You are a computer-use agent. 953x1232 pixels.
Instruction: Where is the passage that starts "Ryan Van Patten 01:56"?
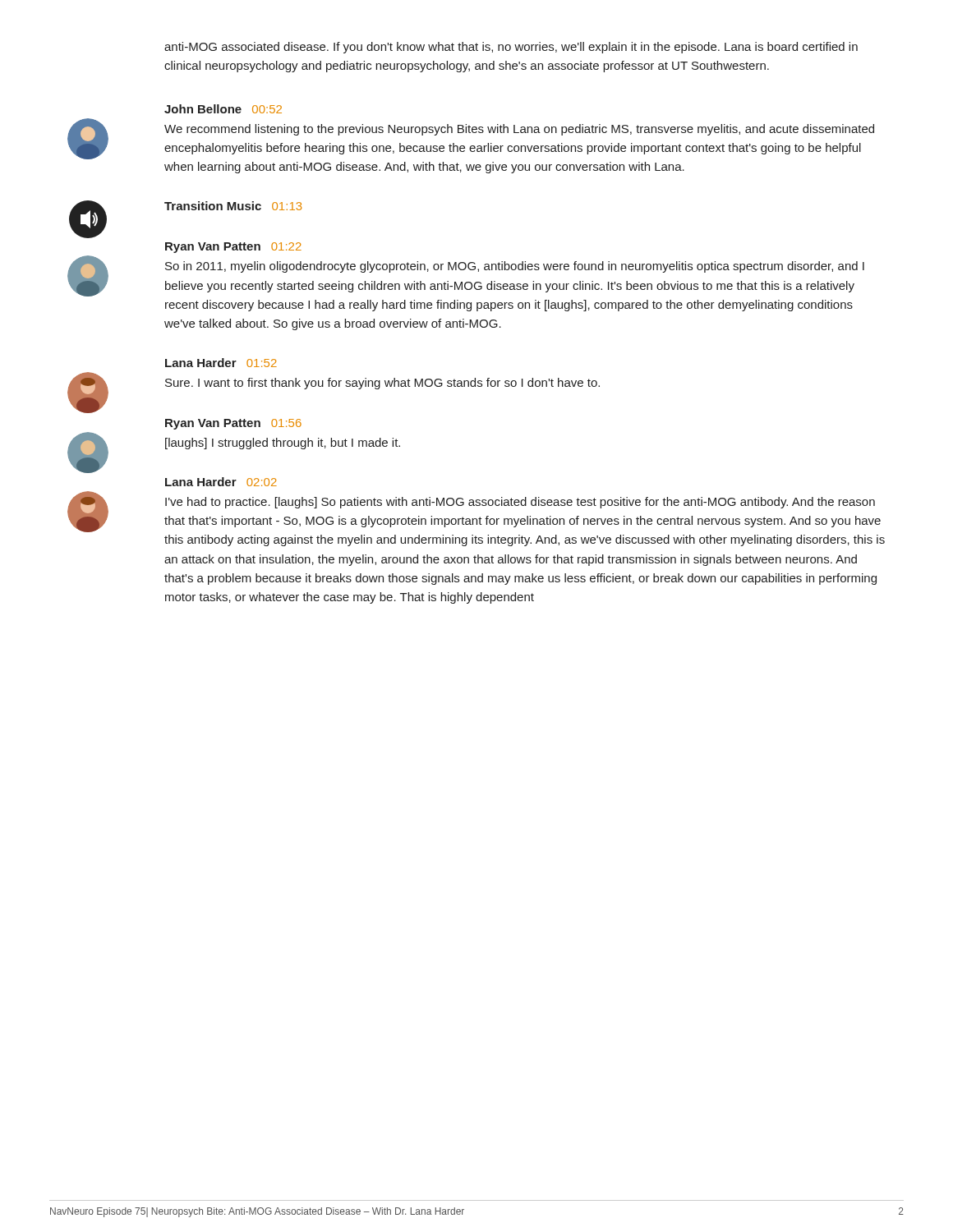pyautogui.click(x=233, y=424)
